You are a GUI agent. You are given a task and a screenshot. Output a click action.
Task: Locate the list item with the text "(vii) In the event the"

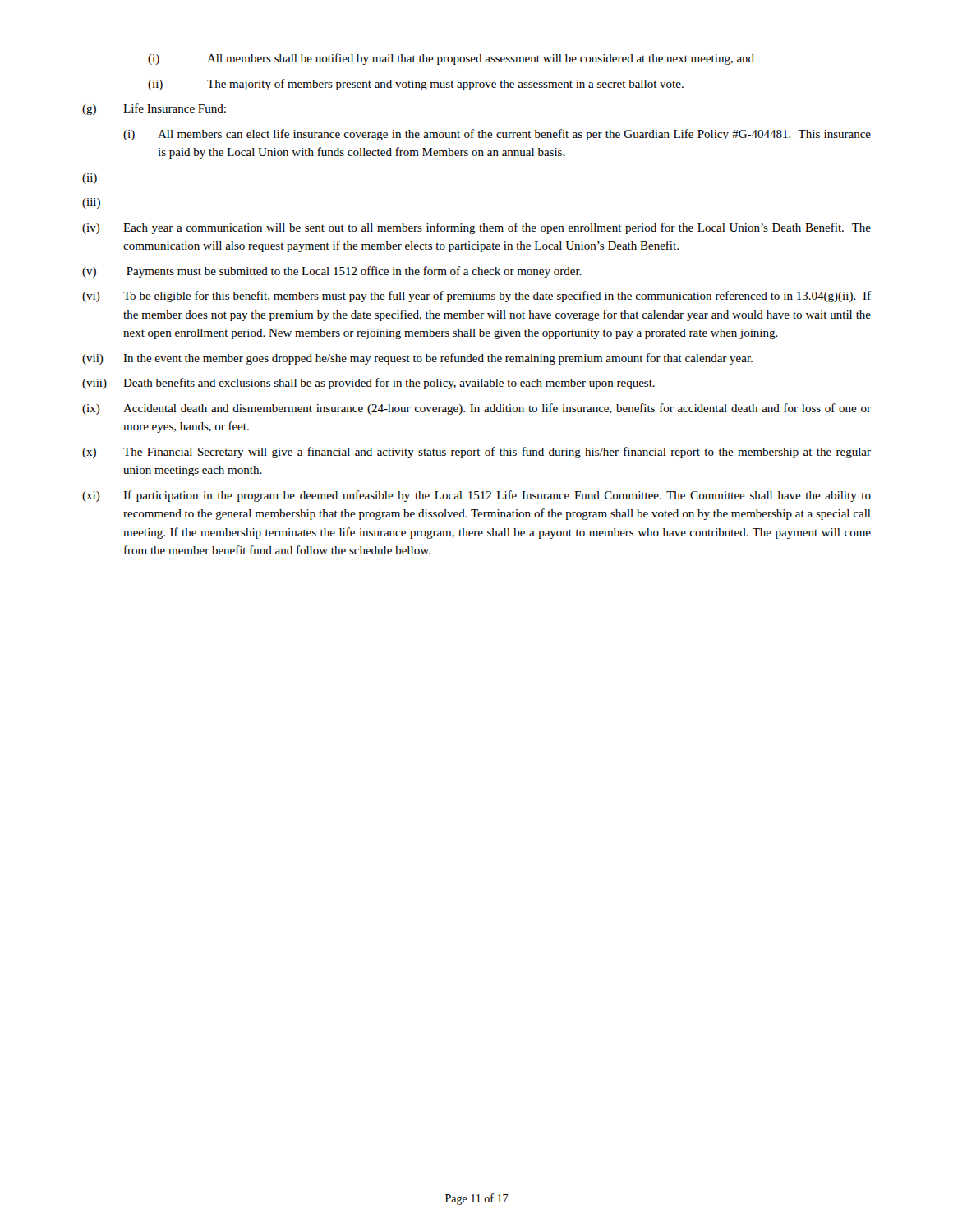pyautogui.click(x=476, y=358)
